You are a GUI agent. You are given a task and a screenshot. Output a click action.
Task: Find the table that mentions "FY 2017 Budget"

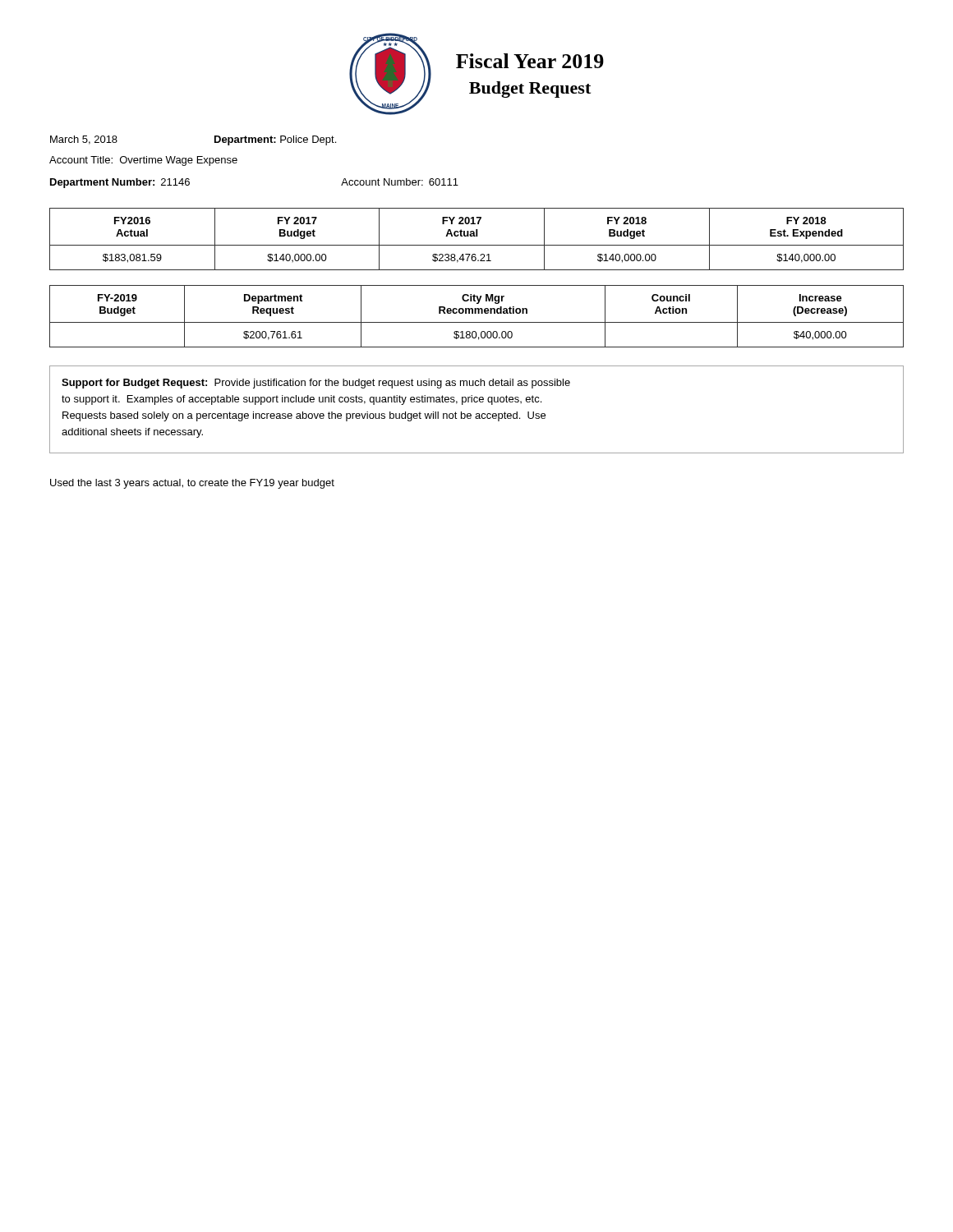tap(476, 229)
